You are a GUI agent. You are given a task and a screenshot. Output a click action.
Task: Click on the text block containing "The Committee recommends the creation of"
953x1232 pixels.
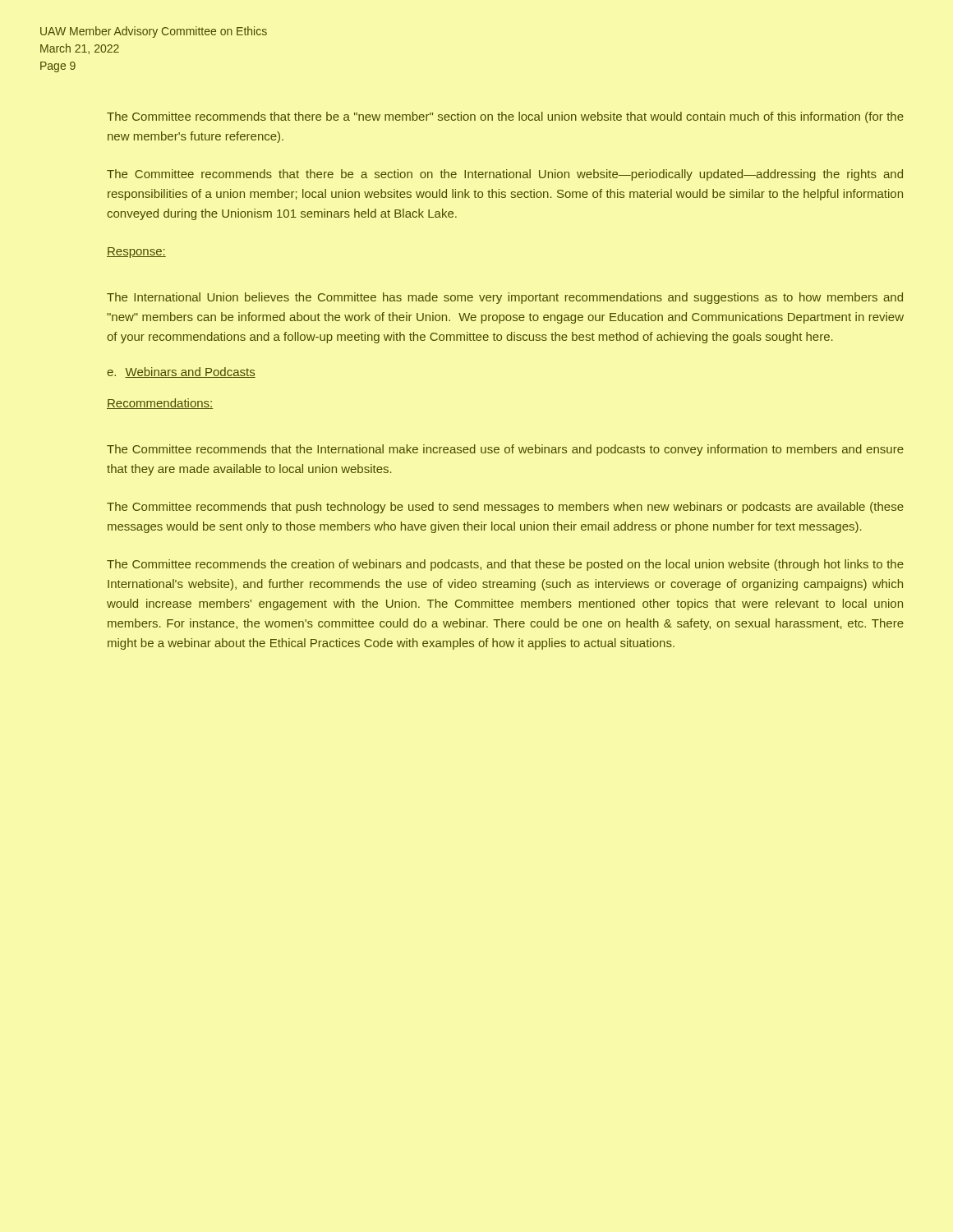click(505, 603)
